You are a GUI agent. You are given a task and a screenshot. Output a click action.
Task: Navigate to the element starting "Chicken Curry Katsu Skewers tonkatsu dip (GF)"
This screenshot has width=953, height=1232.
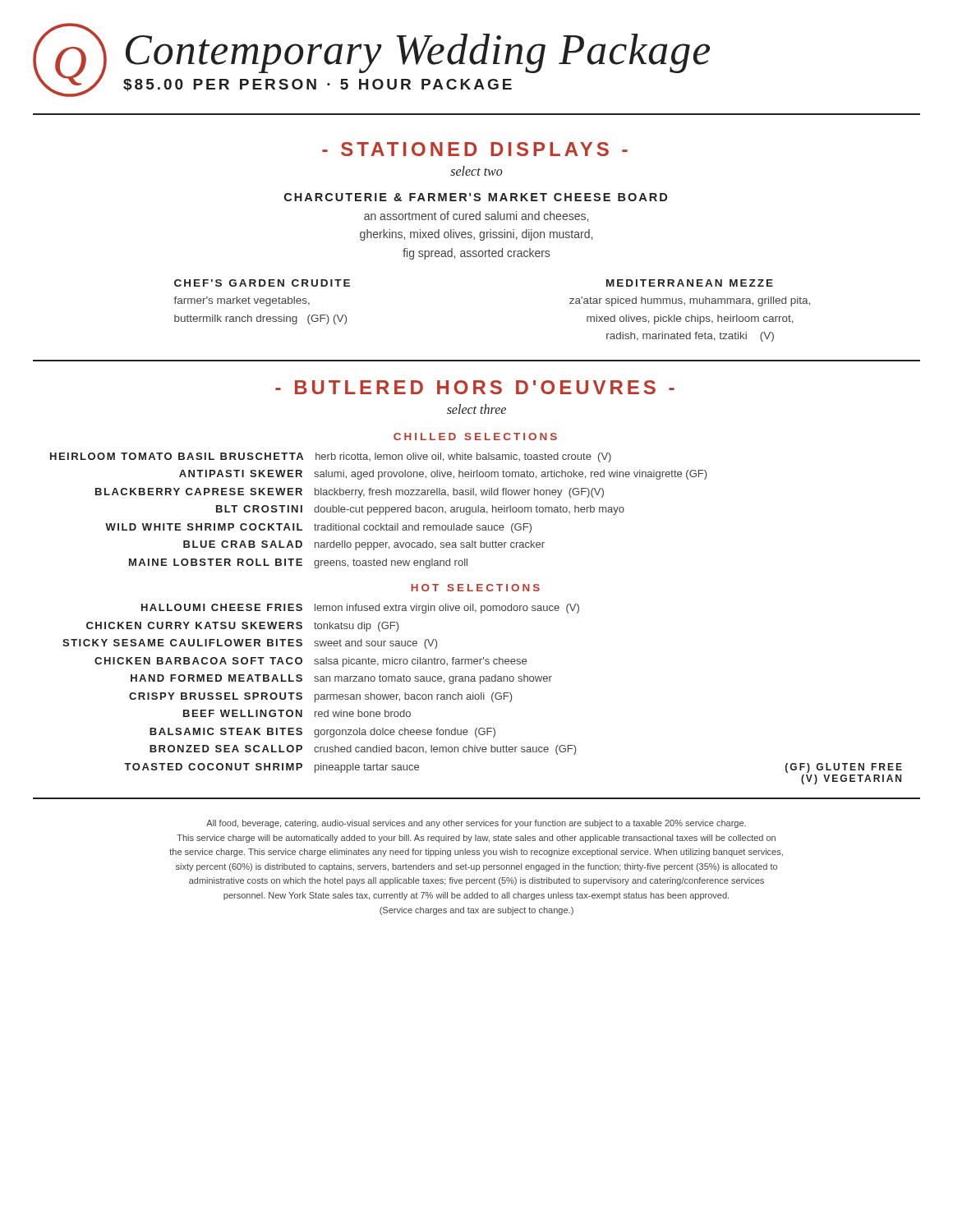pyautogui.click(x=224, y=626)
